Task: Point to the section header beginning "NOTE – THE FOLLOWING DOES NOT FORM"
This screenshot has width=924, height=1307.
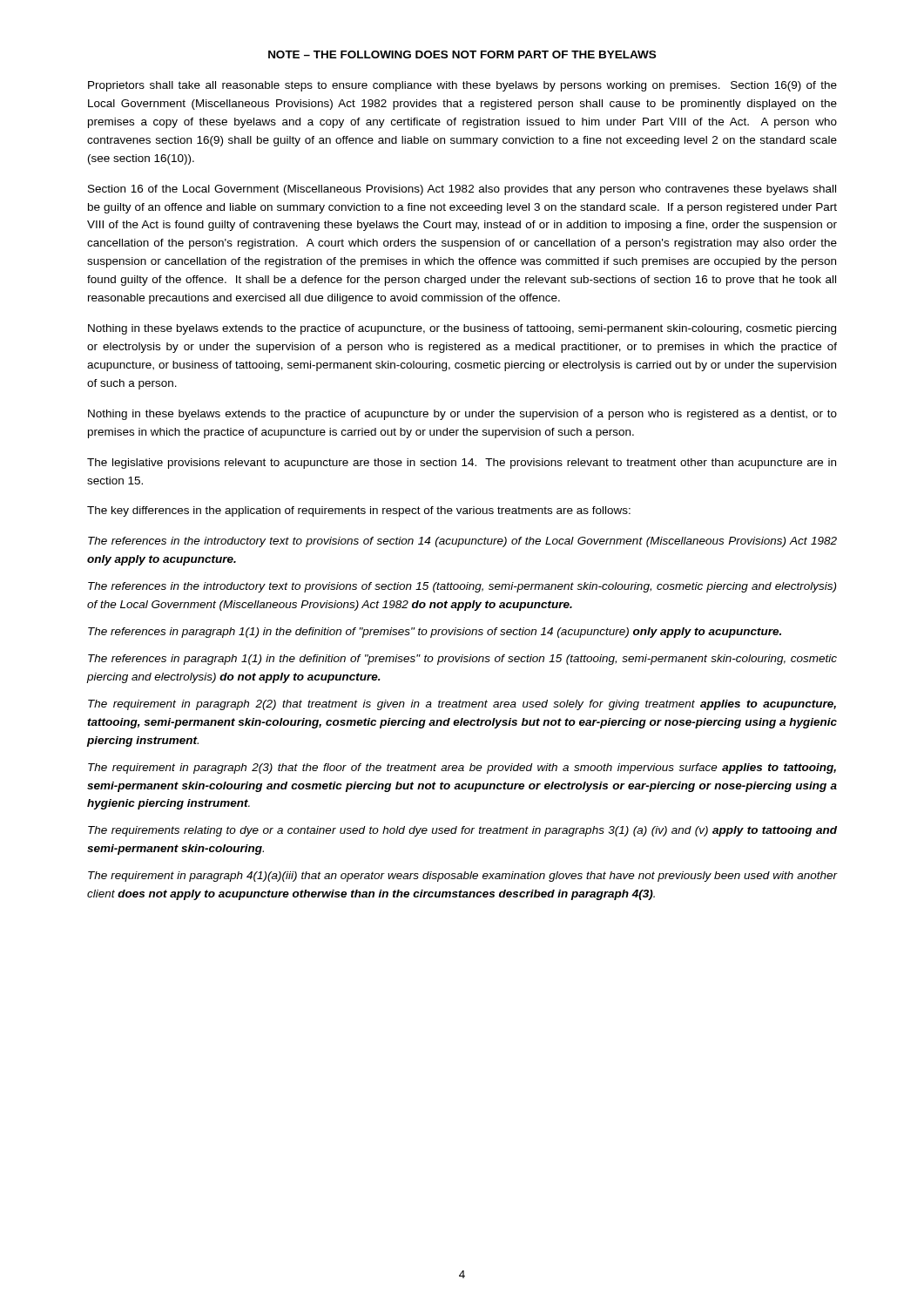Action: pyautogui.click(x=462, y=55)
